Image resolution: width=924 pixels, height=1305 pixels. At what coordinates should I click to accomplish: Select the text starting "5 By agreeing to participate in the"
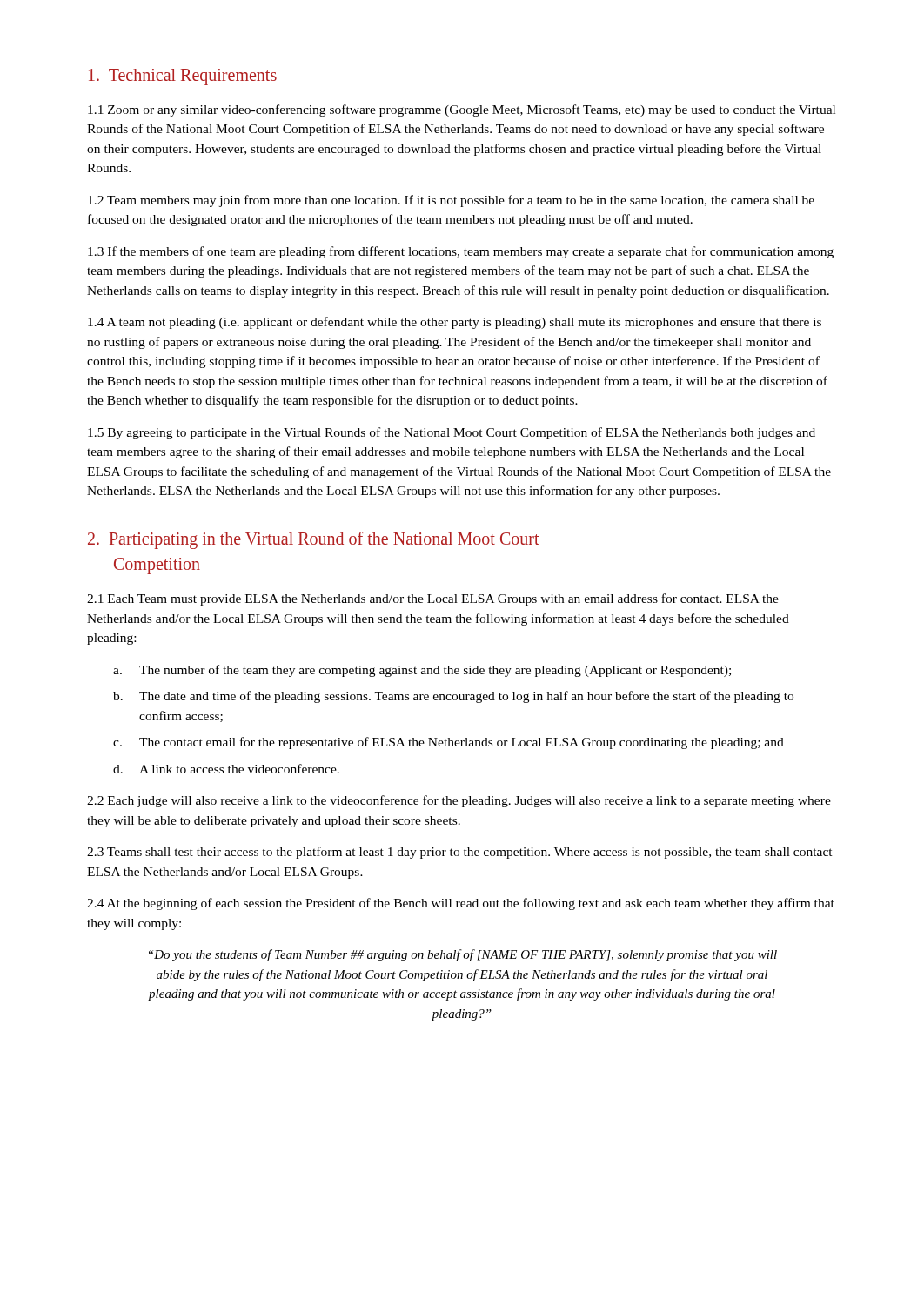459,461
